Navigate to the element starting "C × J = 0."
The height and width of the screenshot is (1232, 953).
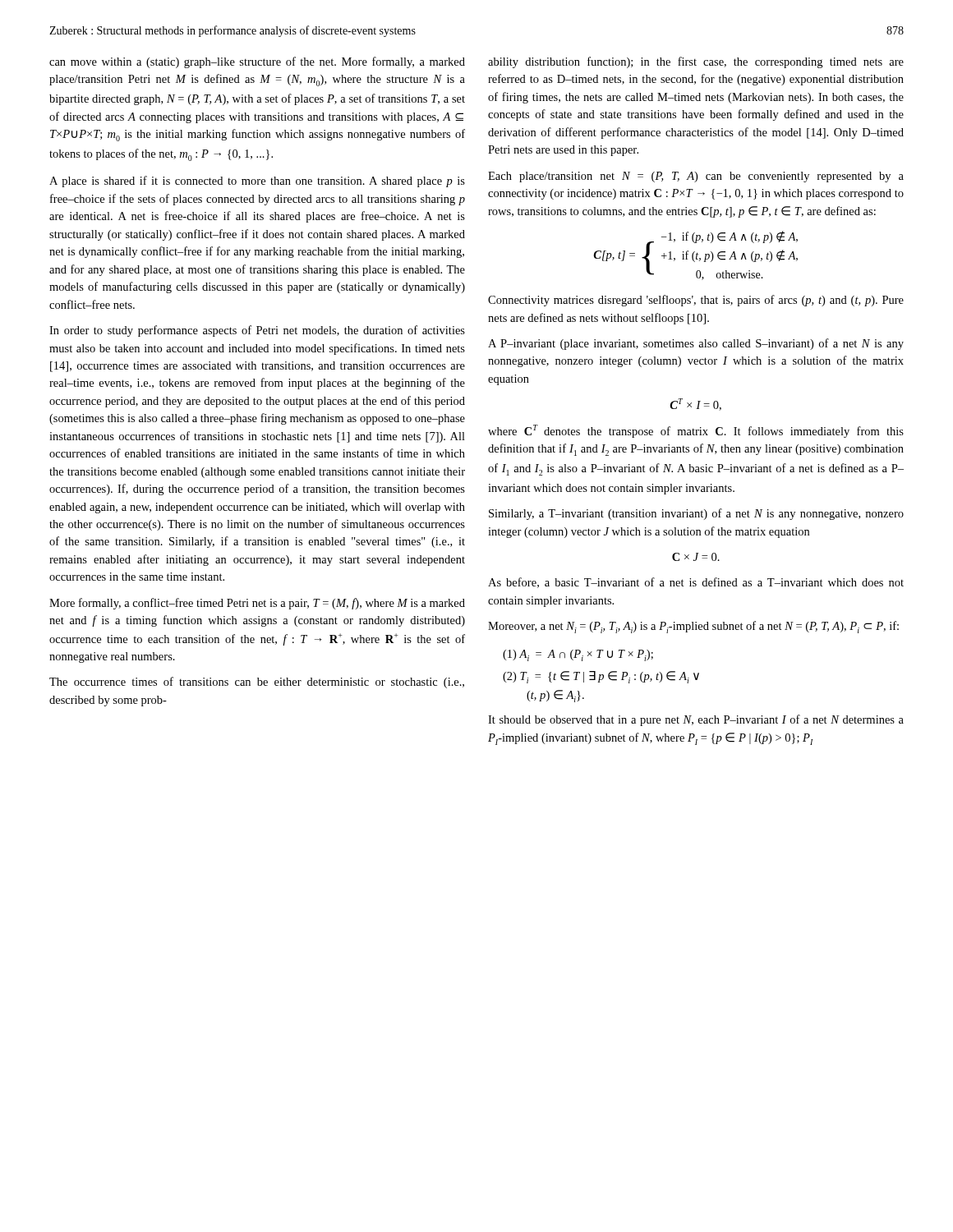tap(696, 557)
